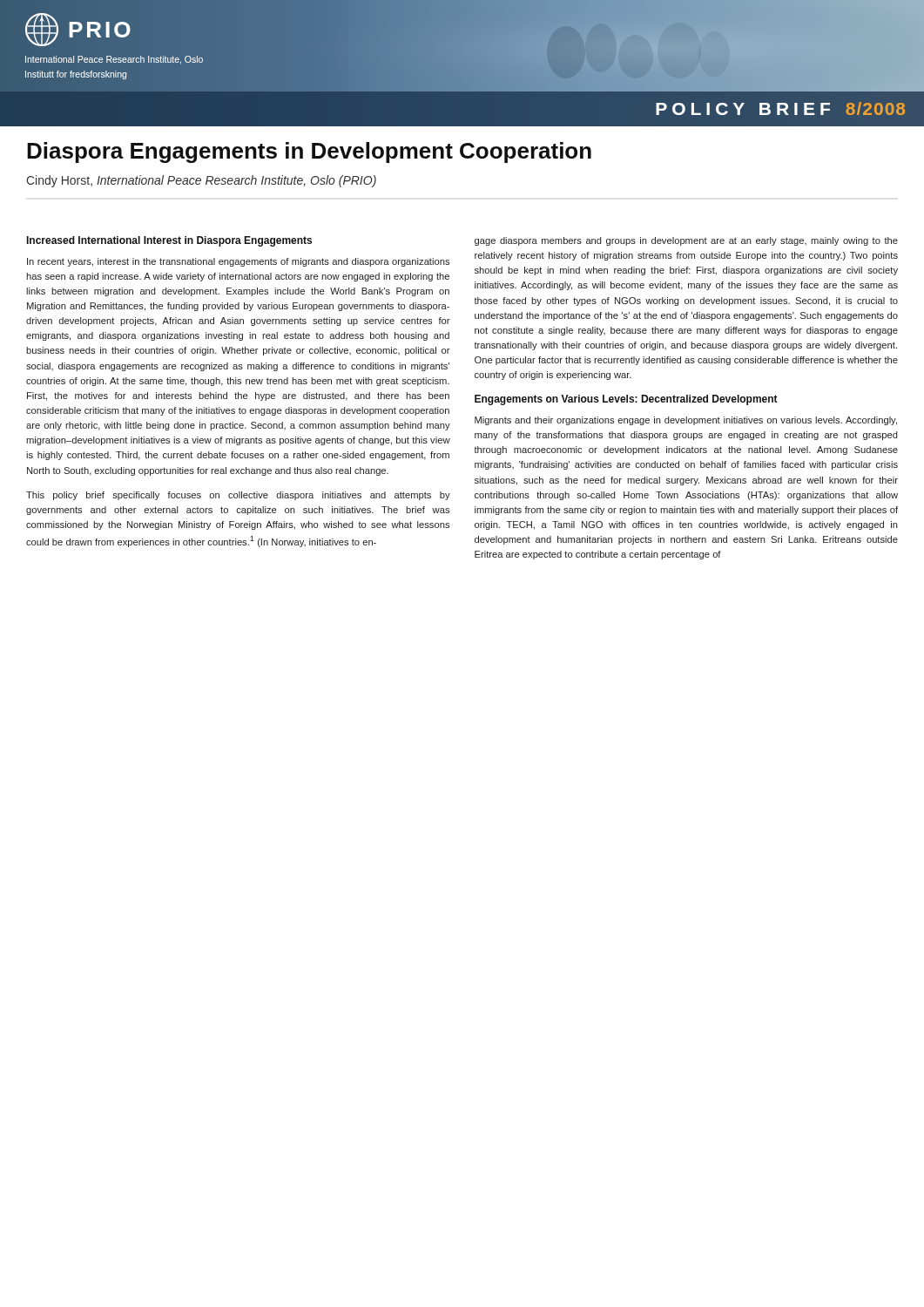Locate the passage starting "Increased International Interest in Diaspora"
The image size is (924, 1307).
pos(169,240)
